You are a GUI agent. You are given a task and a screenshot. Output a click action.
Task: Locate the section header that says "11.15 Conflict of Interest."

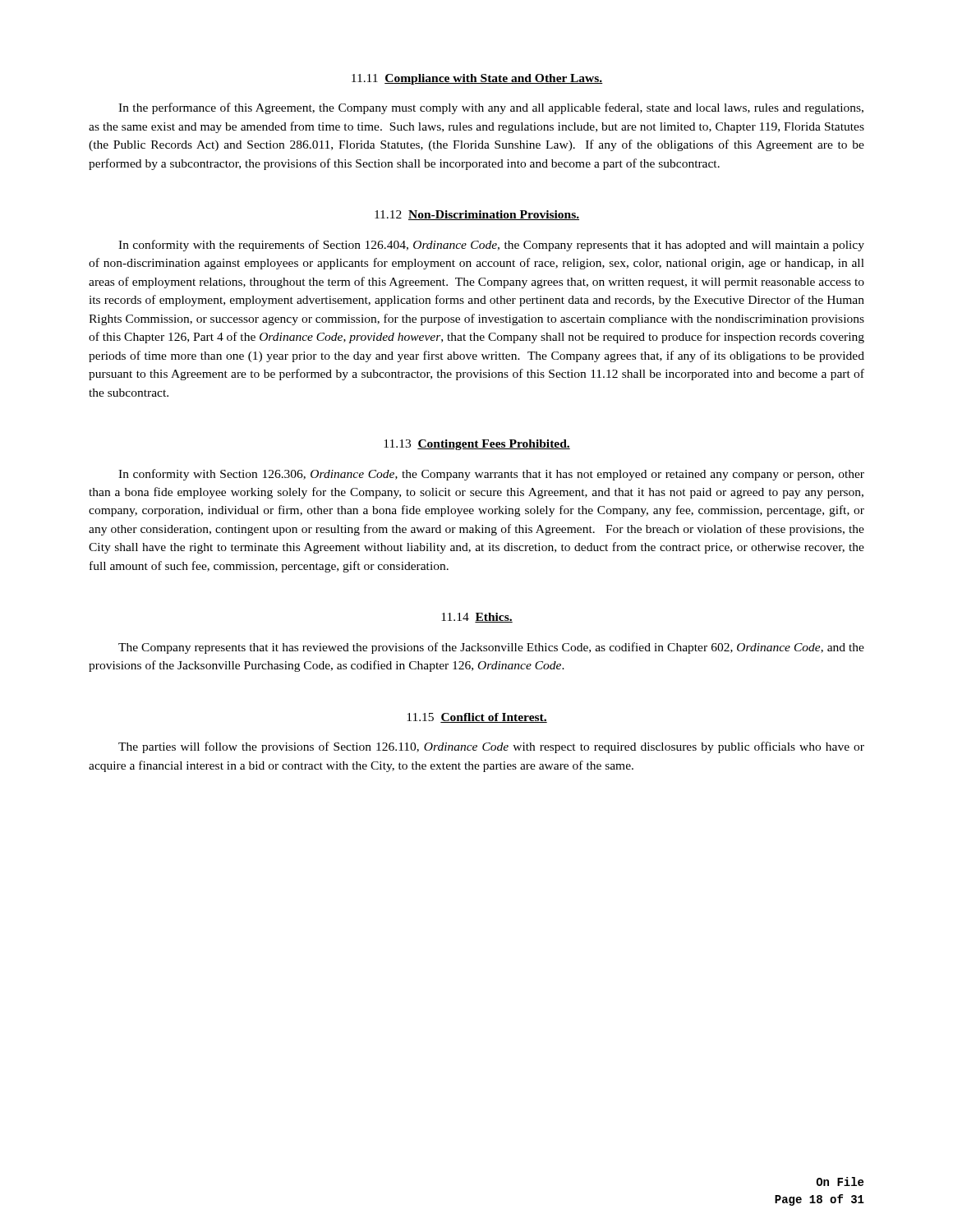tap(476, 716)
